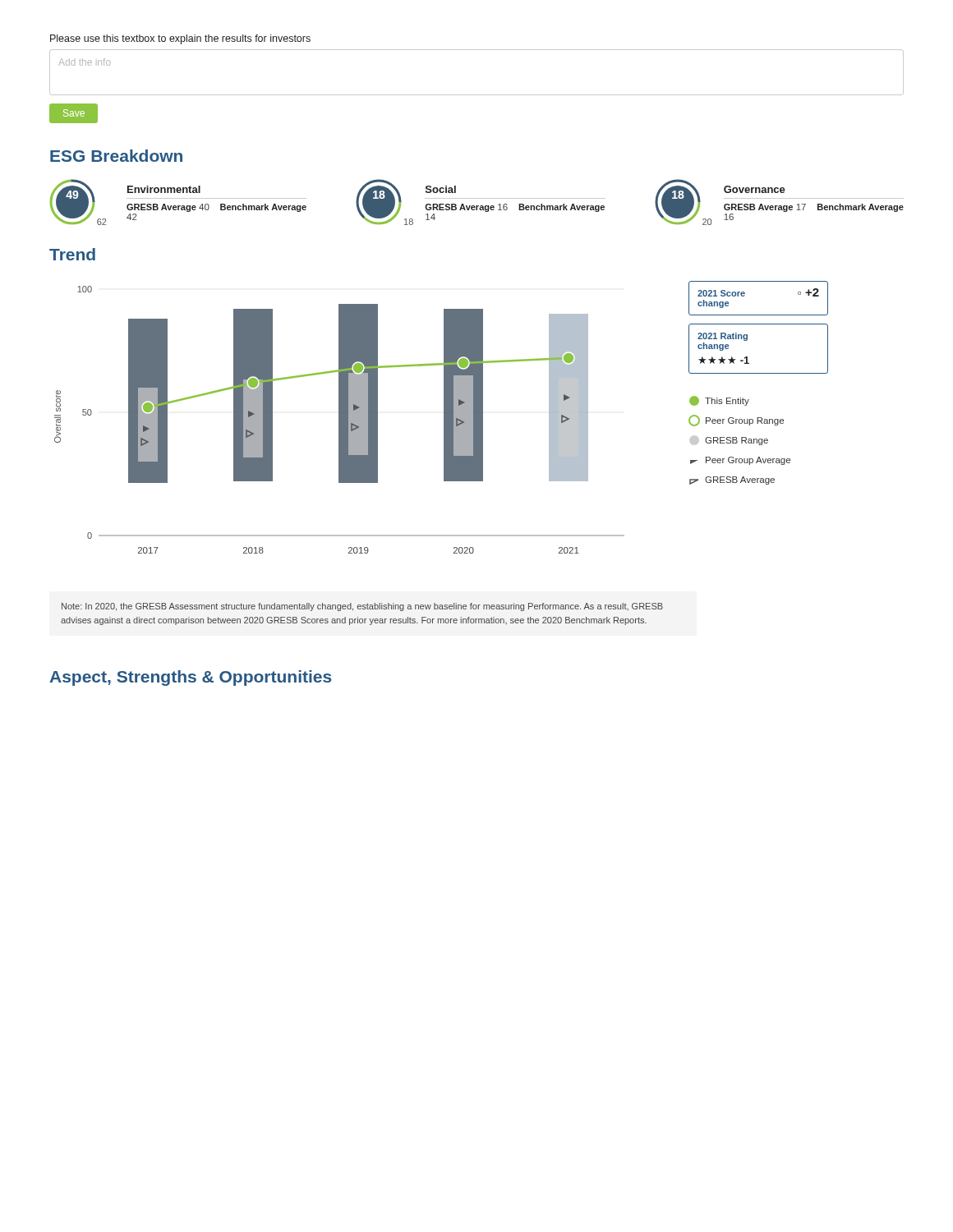The height and width of the screenshot is (1232, 953).
Task: Find the element starting "Add the info"
Action: coord(85,62)
